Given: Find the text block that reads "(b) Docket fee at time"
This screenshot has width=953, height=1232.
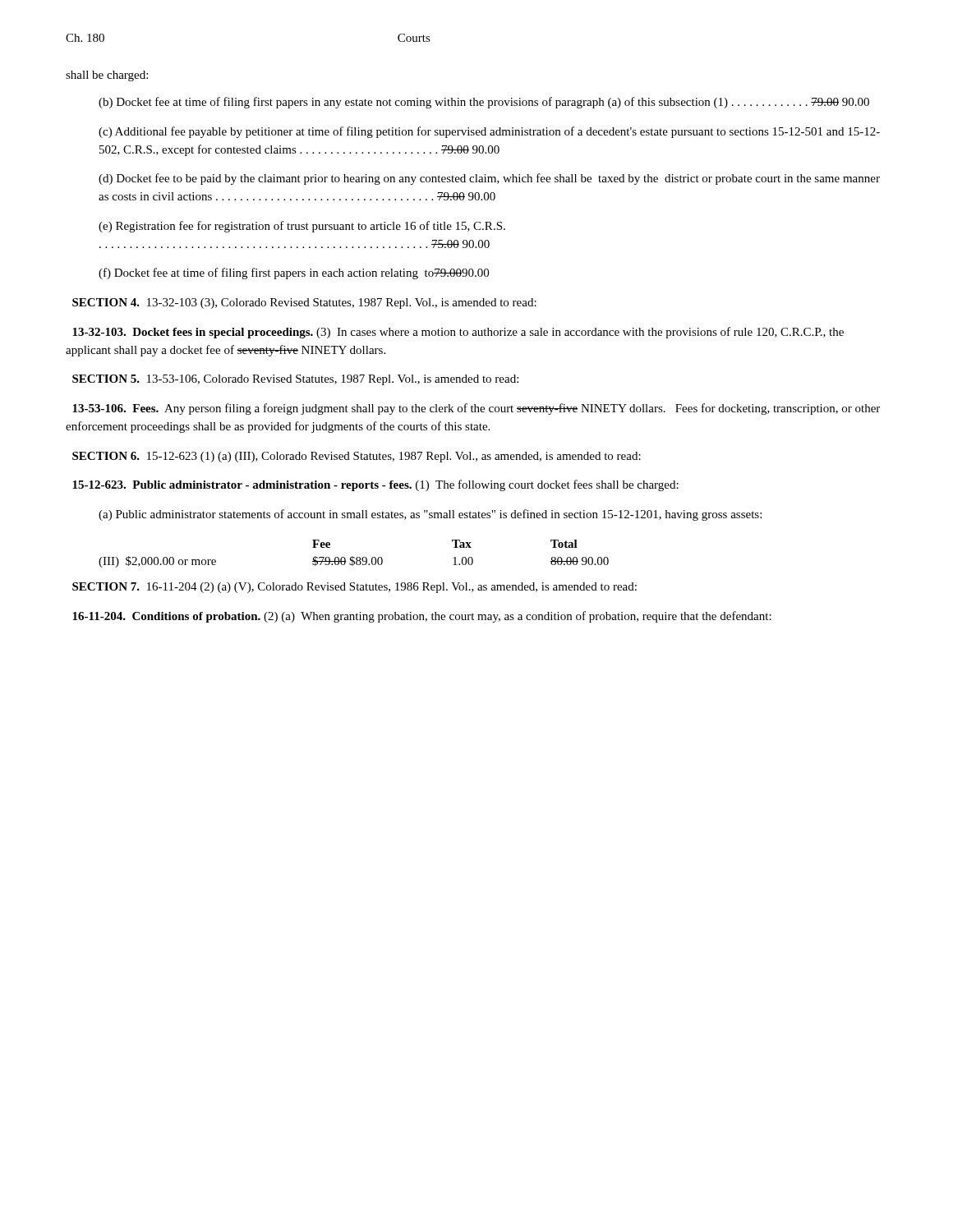Looking at the screenshot, I should pos(484,102).
